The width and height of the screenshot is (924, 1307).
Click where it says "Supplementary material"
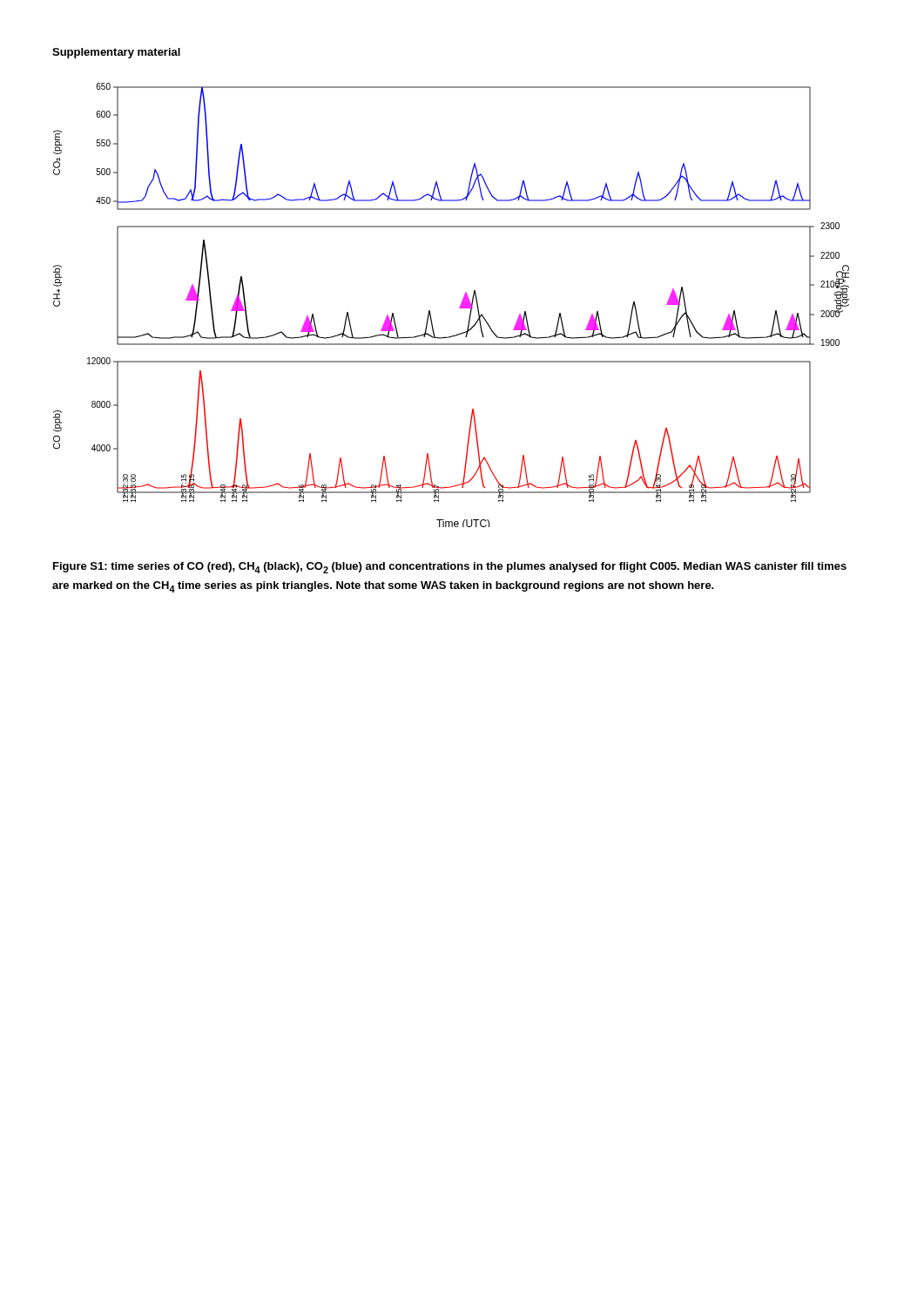[x=116, y=52]
